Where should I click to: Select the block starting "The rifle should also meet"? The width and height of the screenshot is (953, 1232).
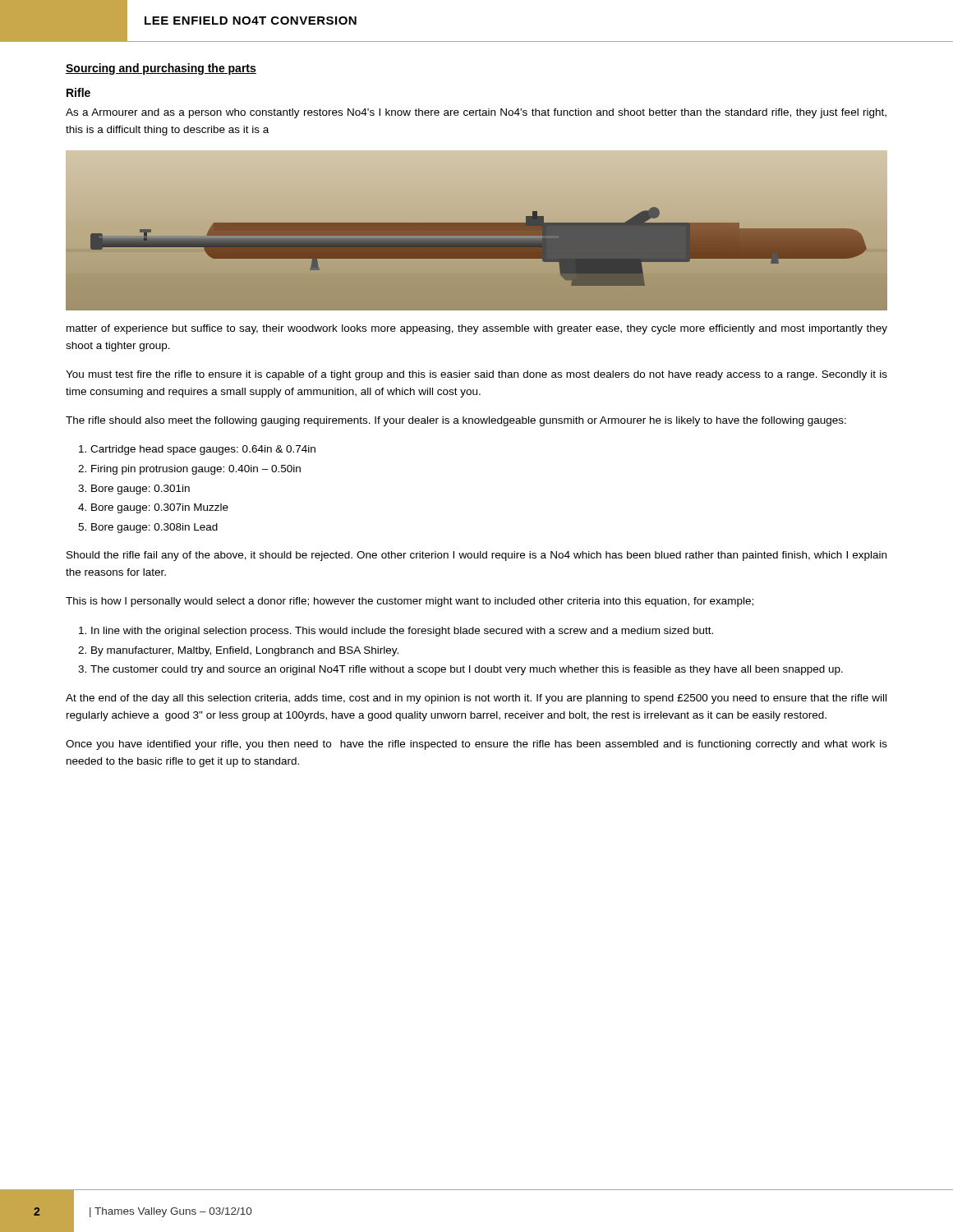pyautogui.click(x=456, y=420)
